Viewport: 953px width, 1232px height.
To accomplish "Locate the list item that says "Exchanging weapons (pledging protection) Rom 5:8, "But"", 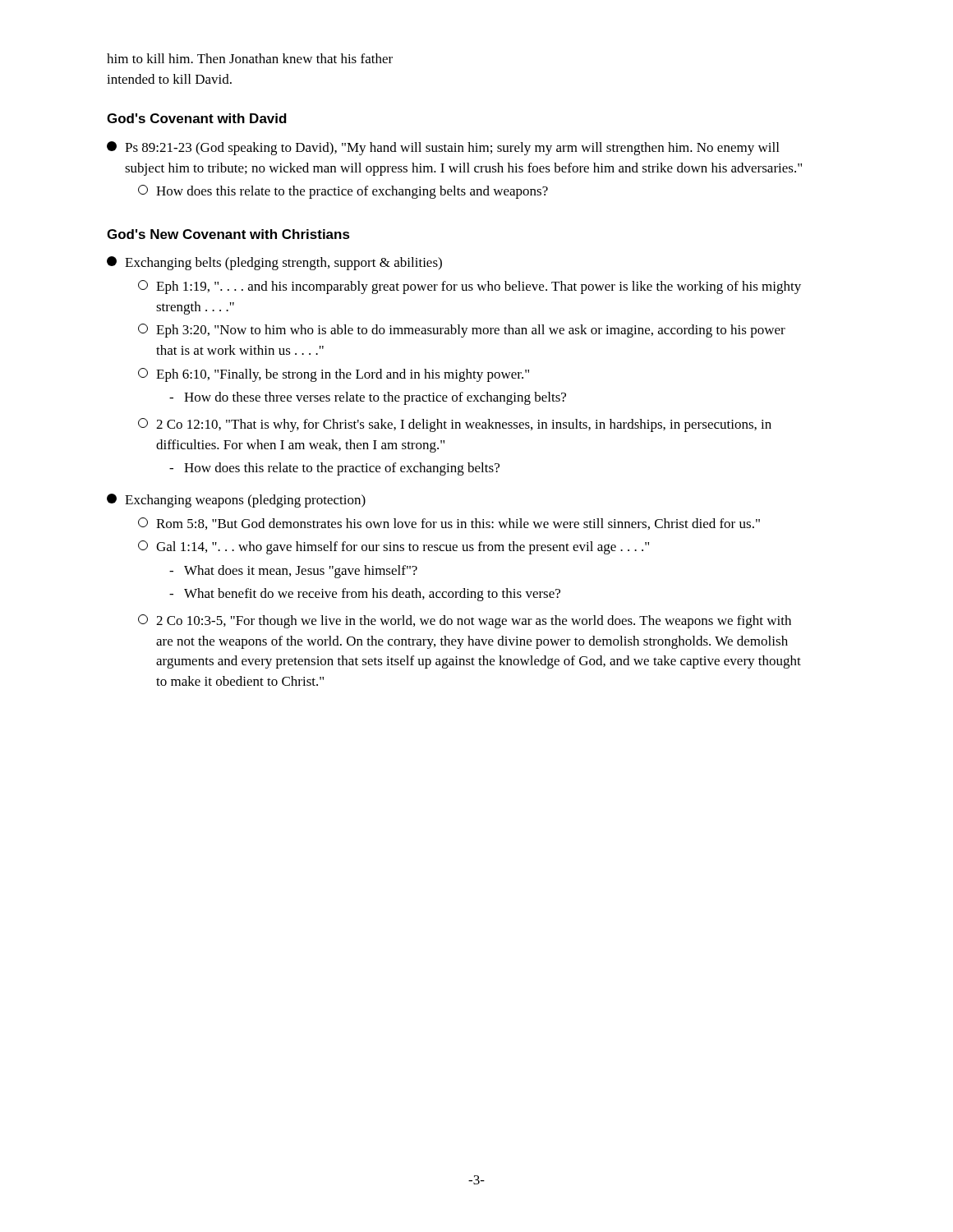I will [x=456, y=593].
